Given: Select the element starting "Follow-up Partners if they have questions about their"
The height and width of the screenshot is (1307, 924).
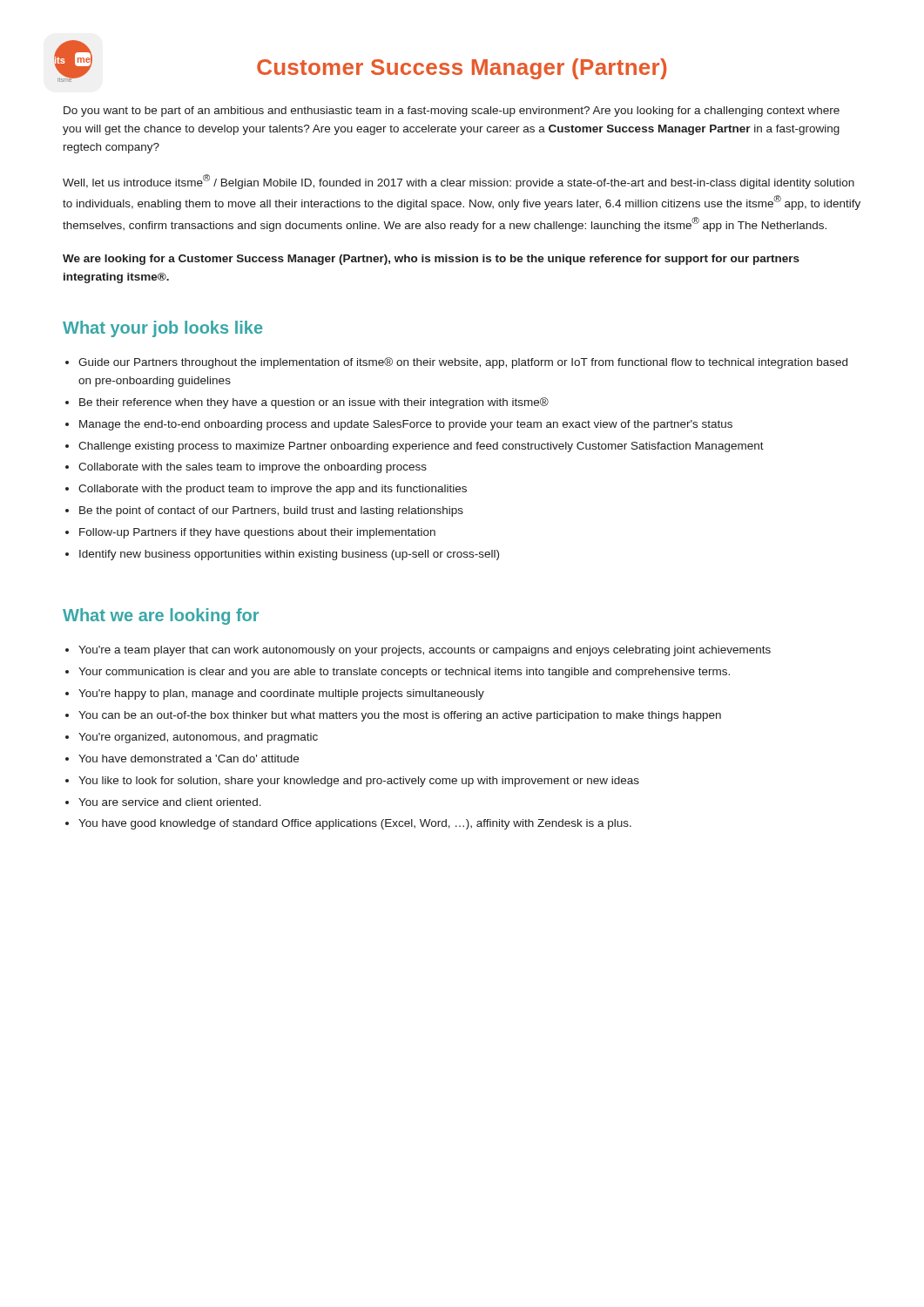Looking at the screenshot, I should coord(257,532).
